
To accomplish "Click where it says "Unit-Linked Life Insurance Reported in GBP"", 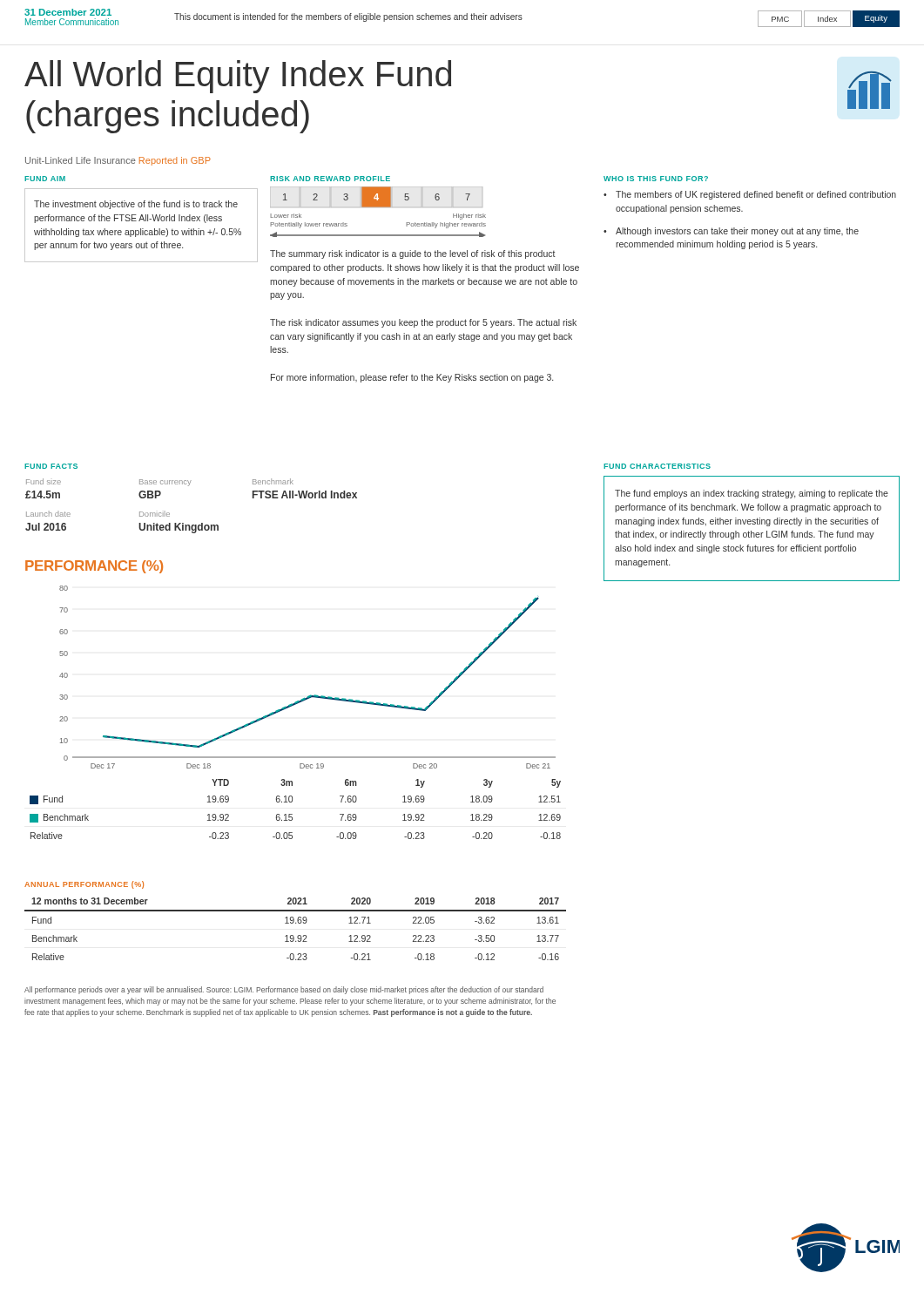I will [118, 160].
